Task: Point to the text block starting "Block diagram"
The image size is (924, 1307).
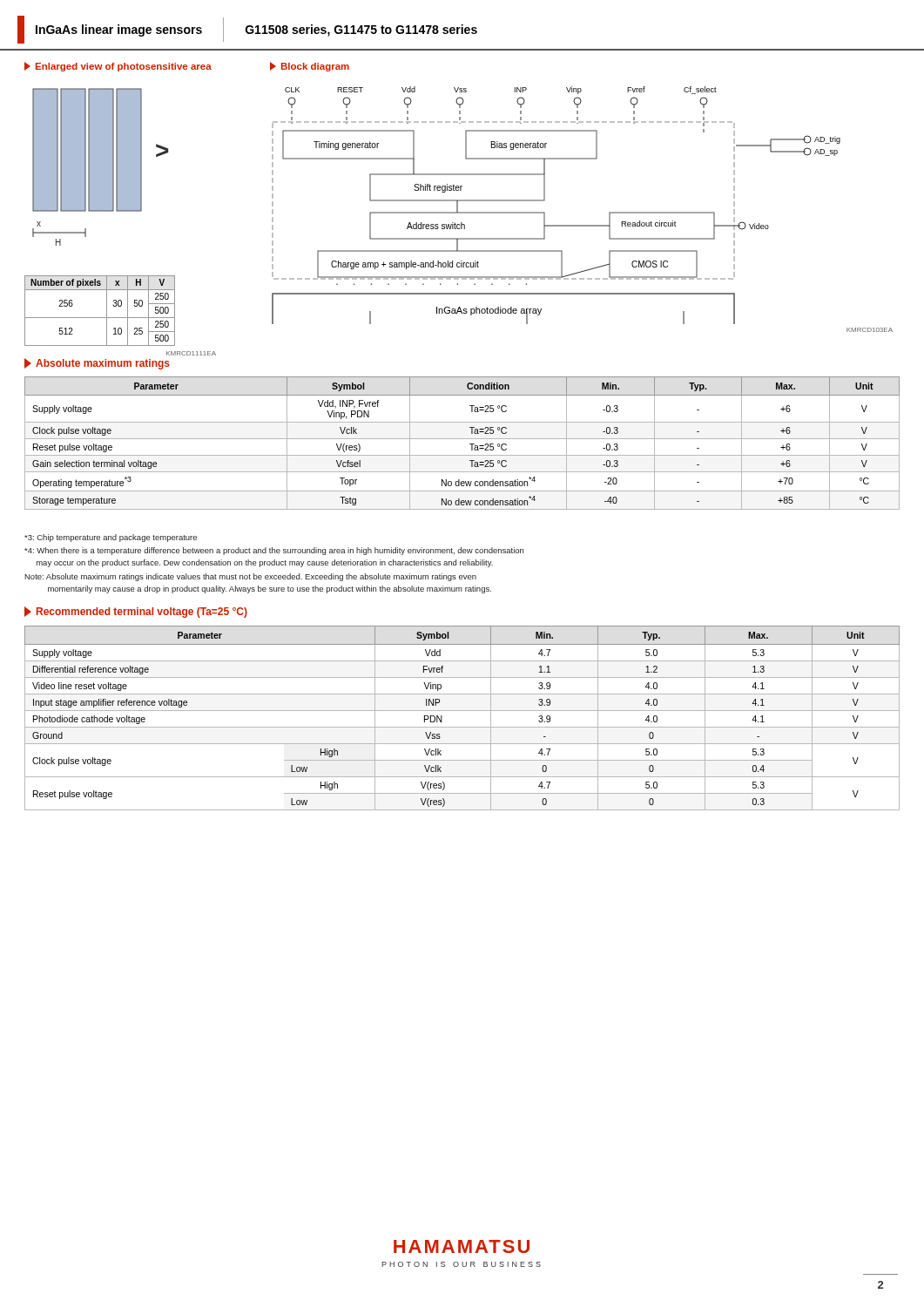Action: click(x=310, y=66)
